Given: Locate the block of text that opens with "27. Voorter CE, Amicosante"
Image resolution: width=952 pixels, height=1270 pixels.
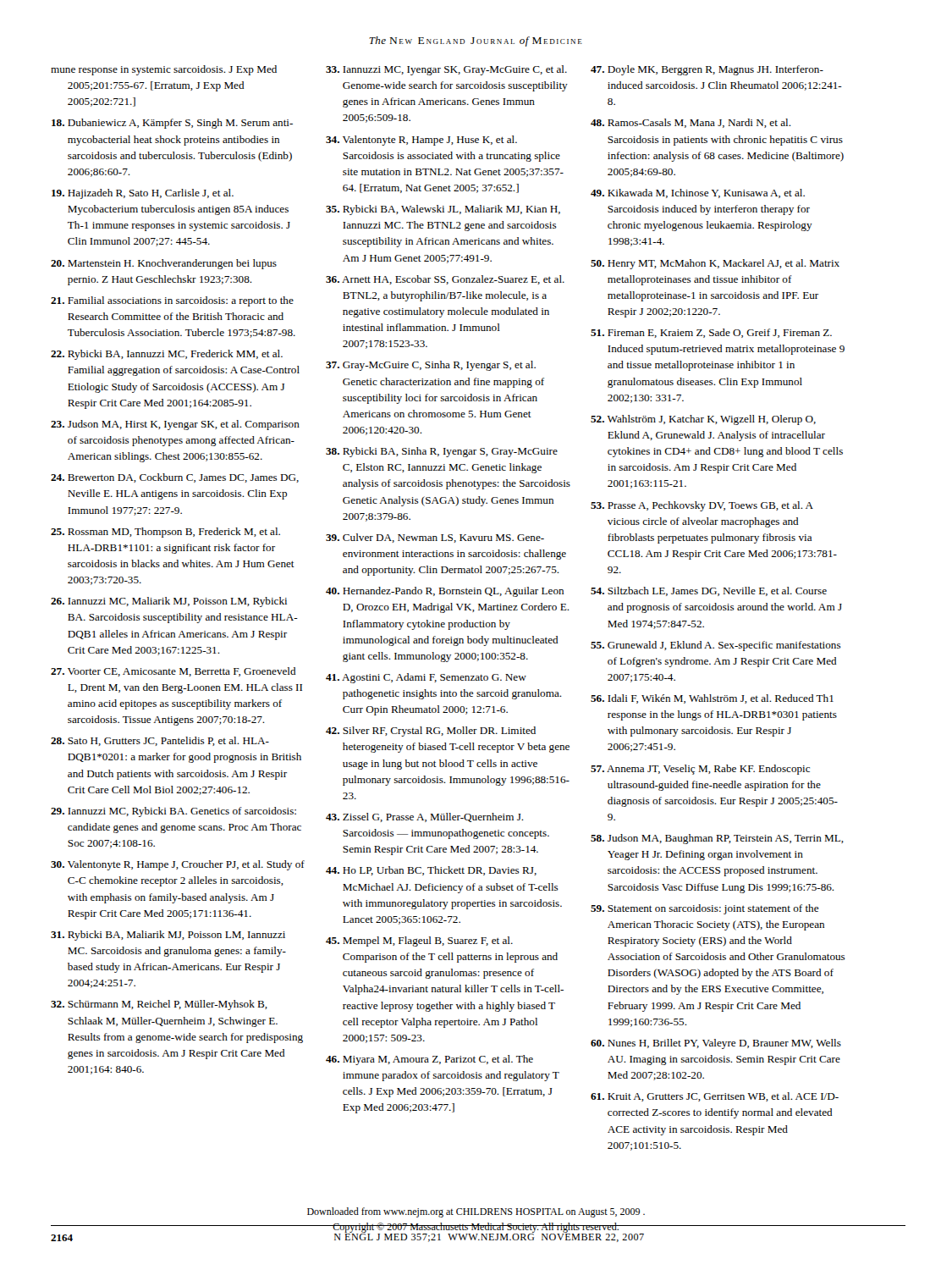Looking at the screenshot, I should coord(177,695).
